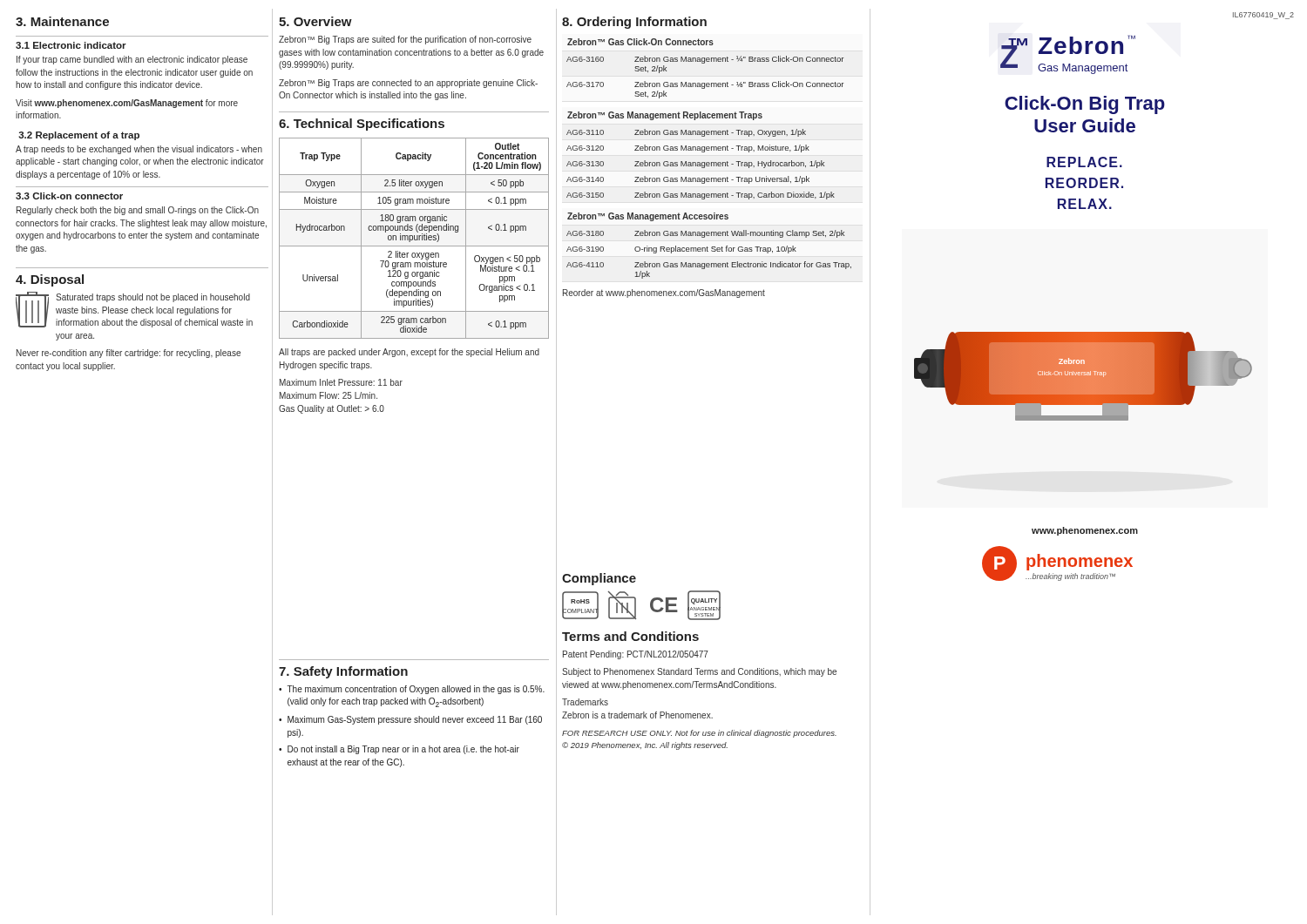Find the text block with the text "Zebron™ Big Traps are suited for the purification"
Viewport: 1307px width, 924px height.
[x=411, y=52]
